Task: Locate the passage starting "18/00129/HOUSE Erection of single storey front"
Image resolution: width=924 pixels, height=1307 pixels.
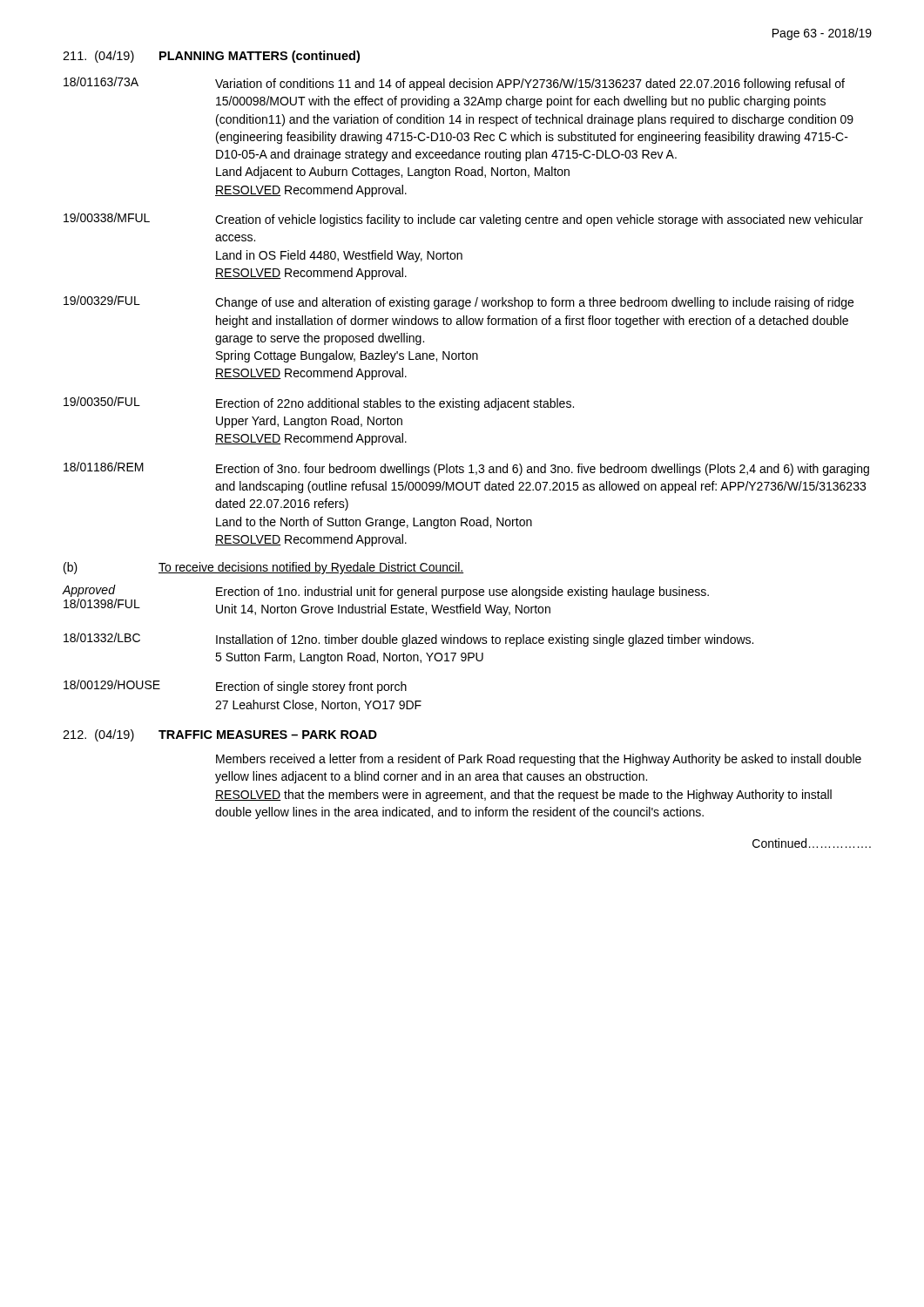Action: (x=235, y=687)
